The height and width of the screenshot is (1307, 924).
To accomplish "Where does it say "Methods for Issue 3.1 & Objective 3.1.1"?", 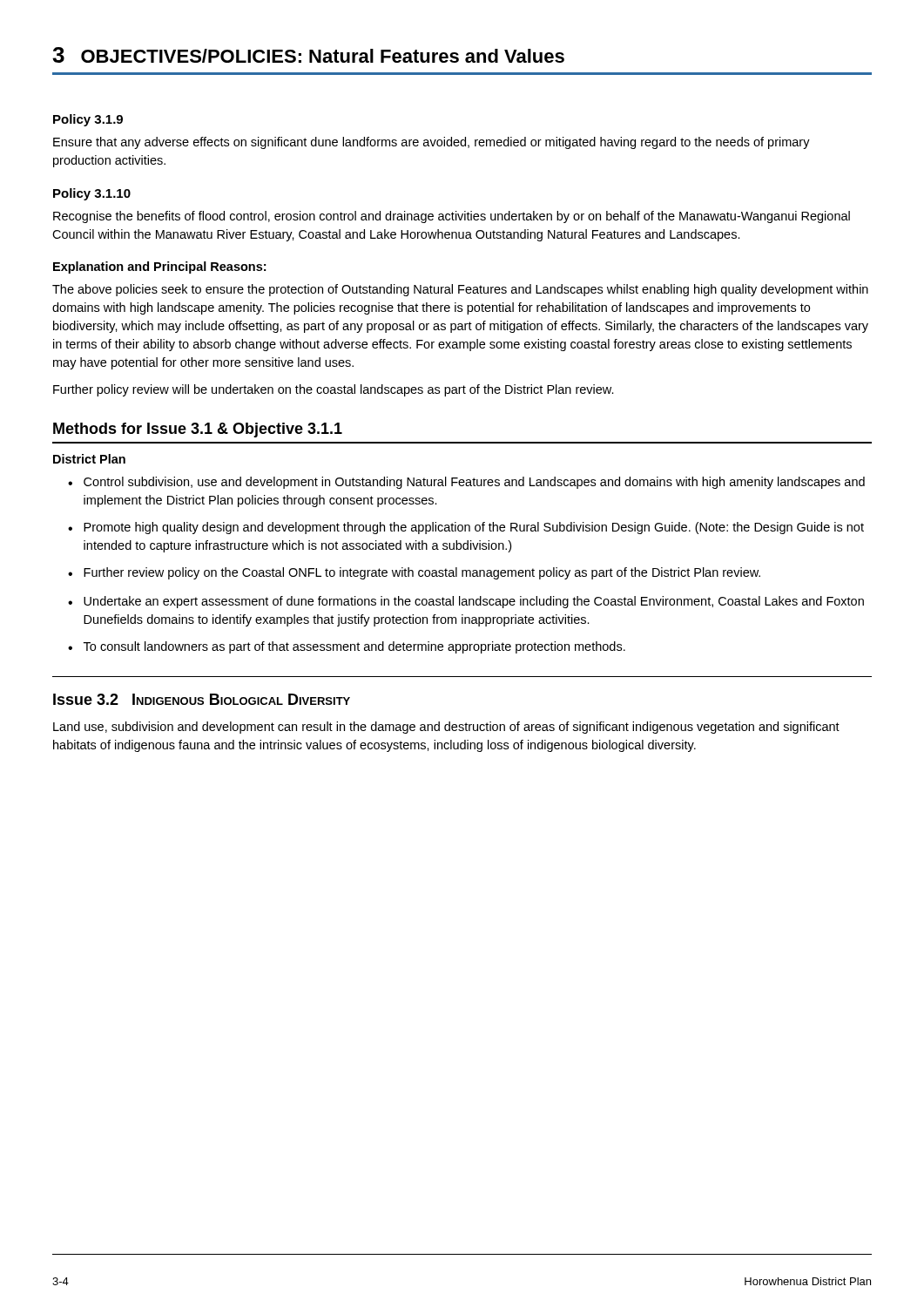I will 197,429.
